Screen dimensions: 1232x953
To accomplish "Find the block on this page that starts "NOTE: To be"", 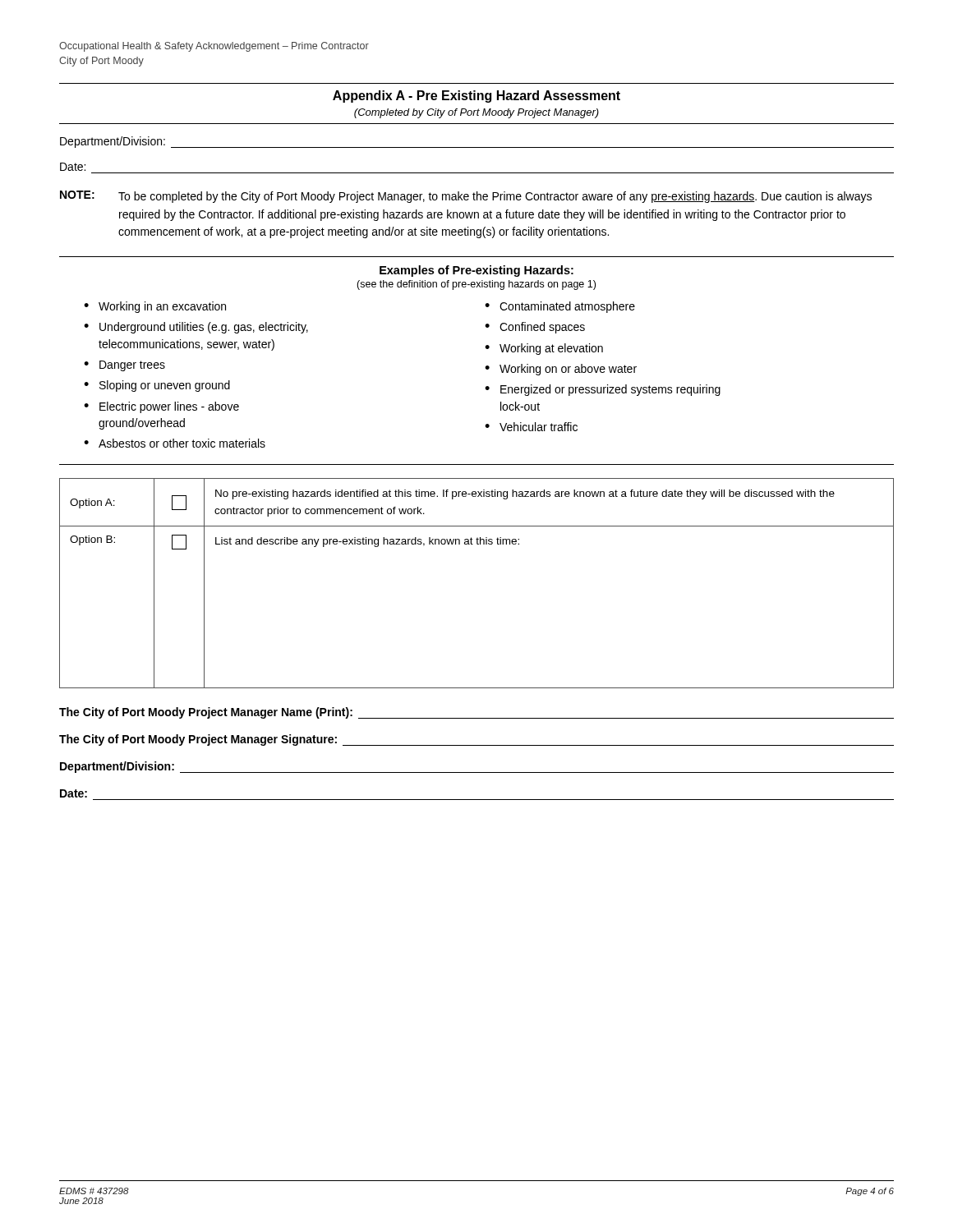I will pos(476,215).
